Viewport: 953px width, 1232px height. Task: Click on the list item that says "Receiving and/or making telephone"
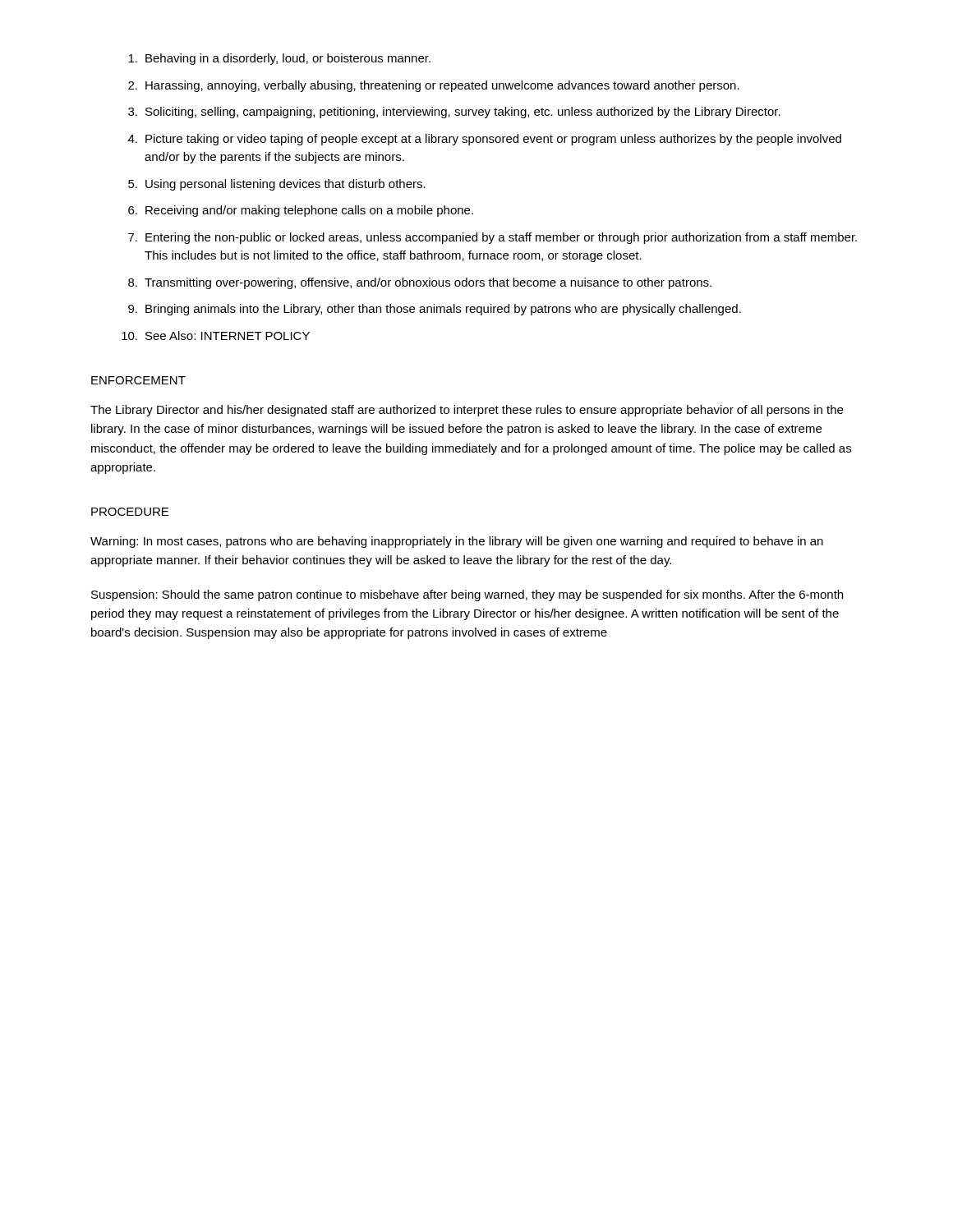pyautogui.click(x=301, y=211)
